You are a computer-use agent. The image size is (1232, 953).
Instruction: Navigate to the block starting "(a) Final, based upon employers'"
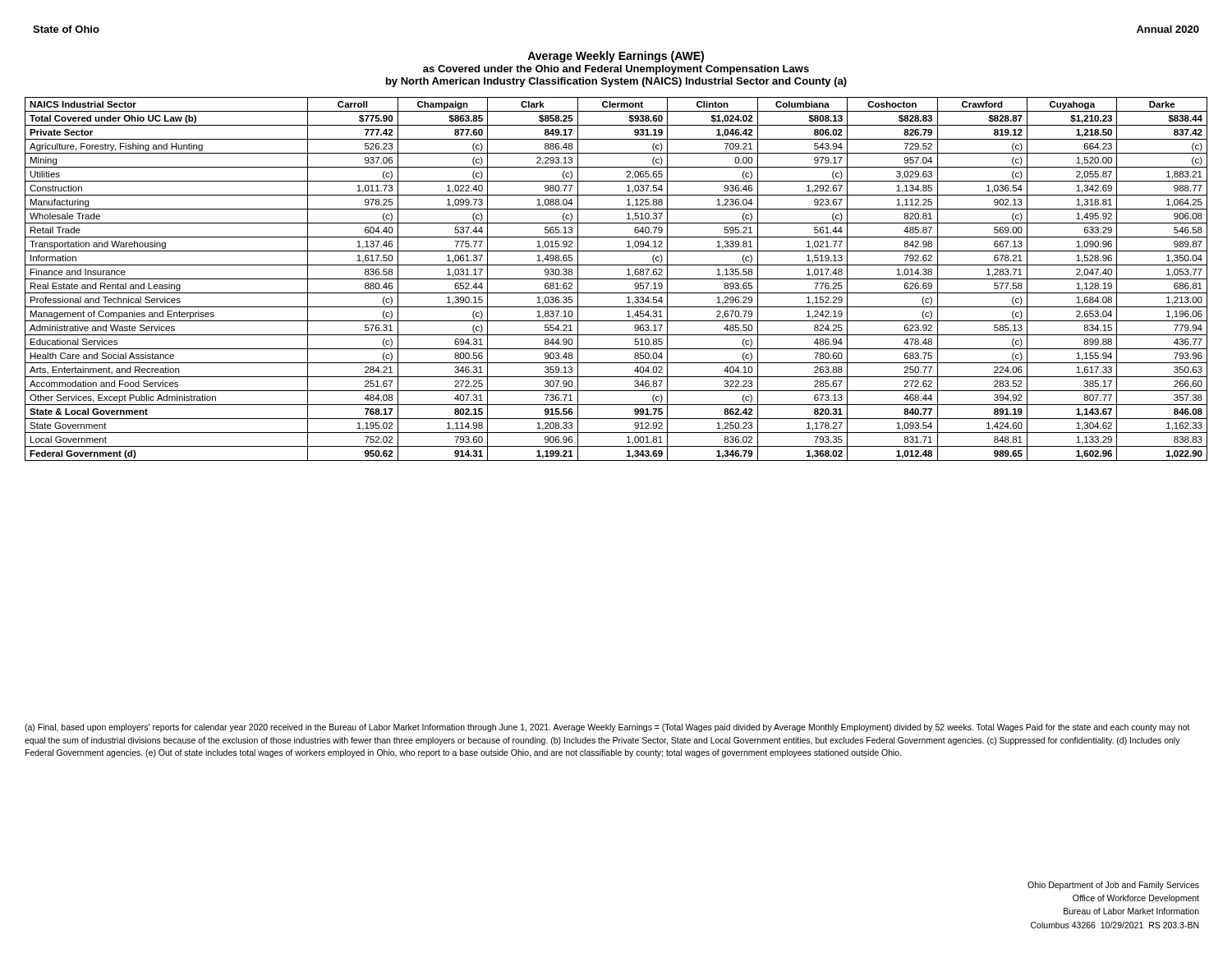[x=607, y=740]
